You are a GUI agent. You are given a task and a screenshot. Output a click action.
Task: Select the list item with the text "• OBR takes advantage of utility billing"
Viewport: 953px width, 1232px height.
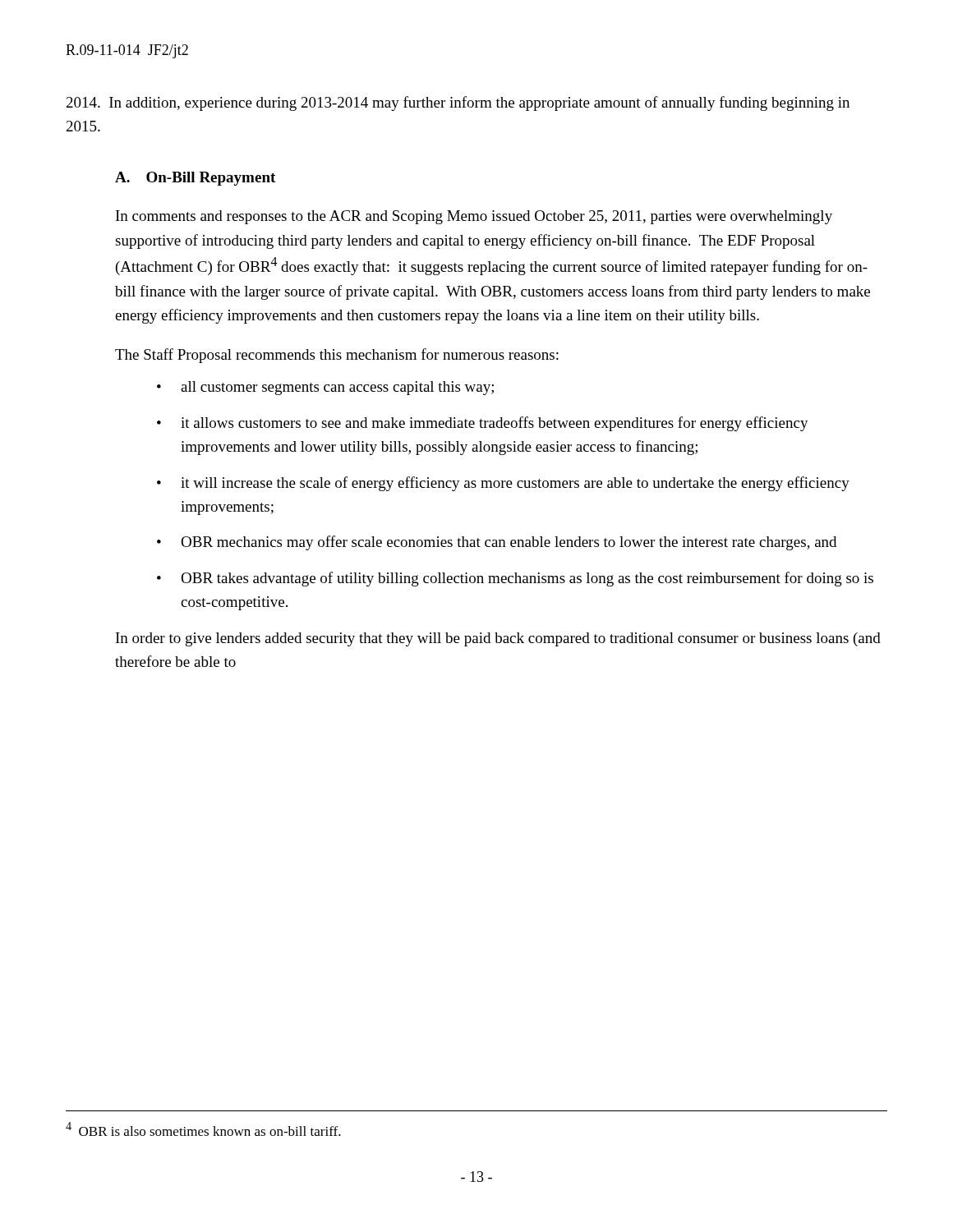[522, 590]
